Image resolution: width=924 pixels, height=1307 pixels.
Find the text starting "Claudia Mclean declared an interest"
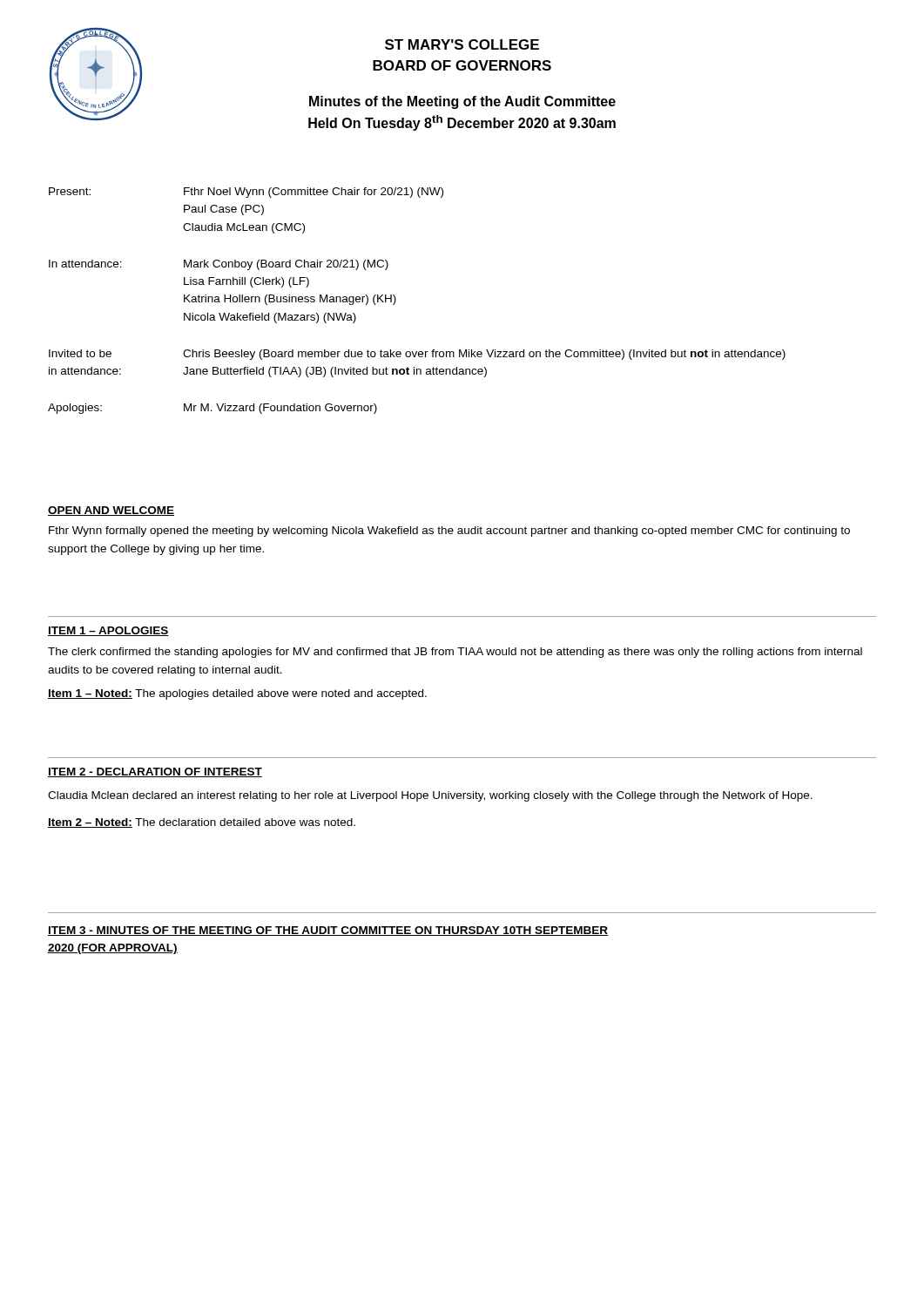430,795
